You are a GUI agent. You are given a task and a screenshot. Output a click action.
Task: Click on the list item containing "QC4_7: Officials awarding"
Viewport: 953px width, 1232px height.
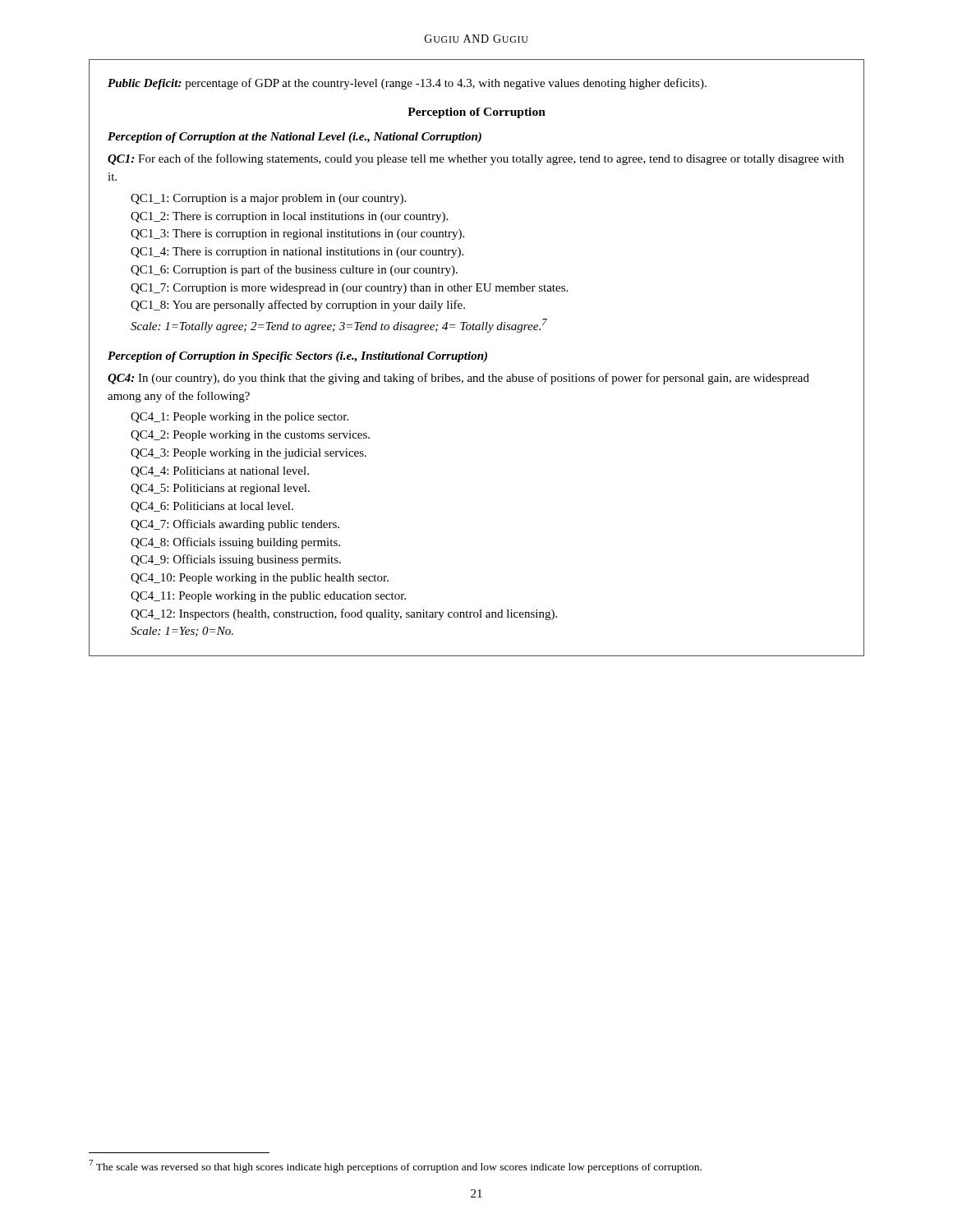[x=235, y=524]
